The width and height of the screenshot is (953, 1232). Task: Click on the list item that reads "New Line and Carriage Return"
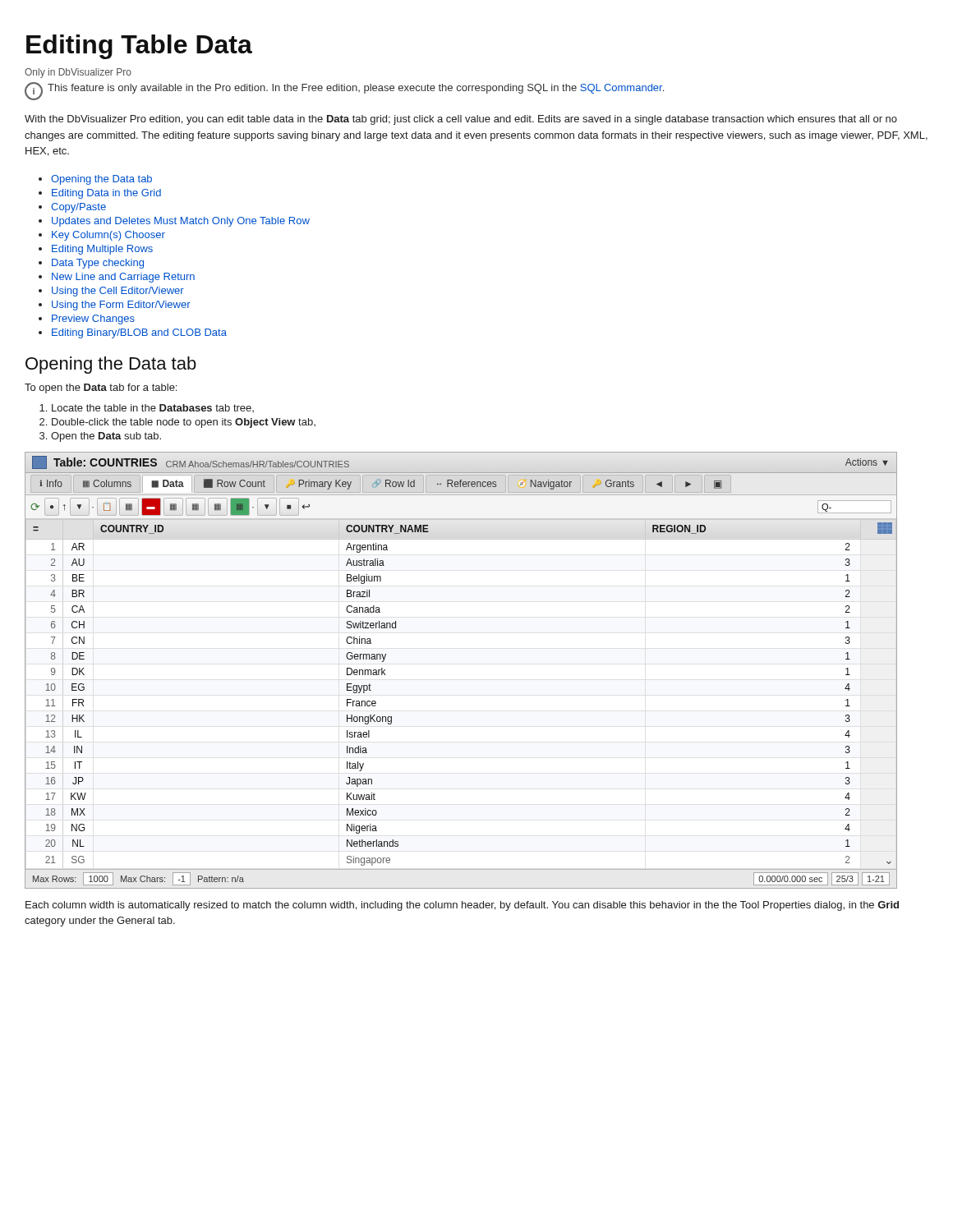[123, 276]
